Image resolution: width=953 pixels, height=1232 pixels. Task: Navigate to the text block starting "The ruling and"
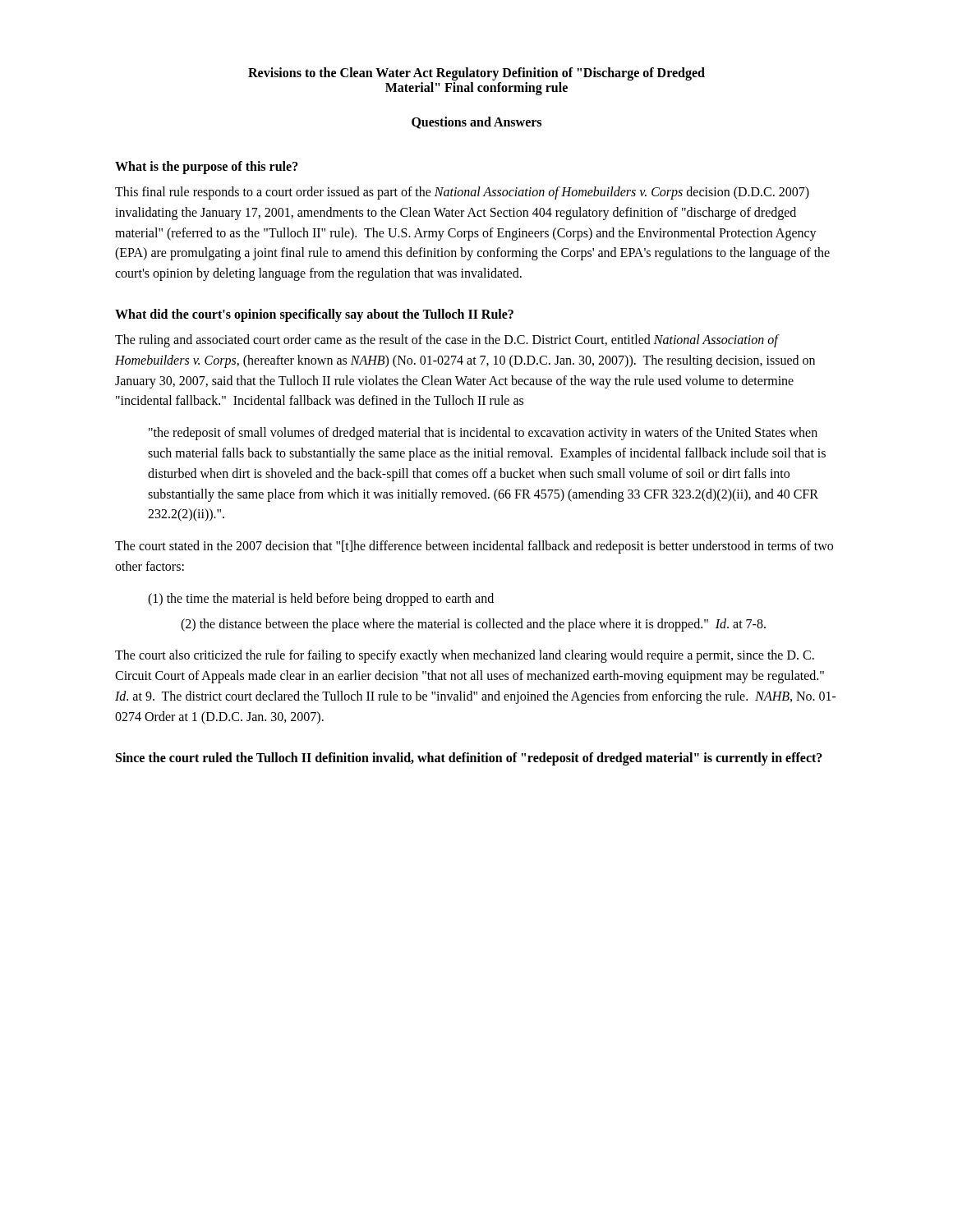pyautogui.click(x=465, y=370)
